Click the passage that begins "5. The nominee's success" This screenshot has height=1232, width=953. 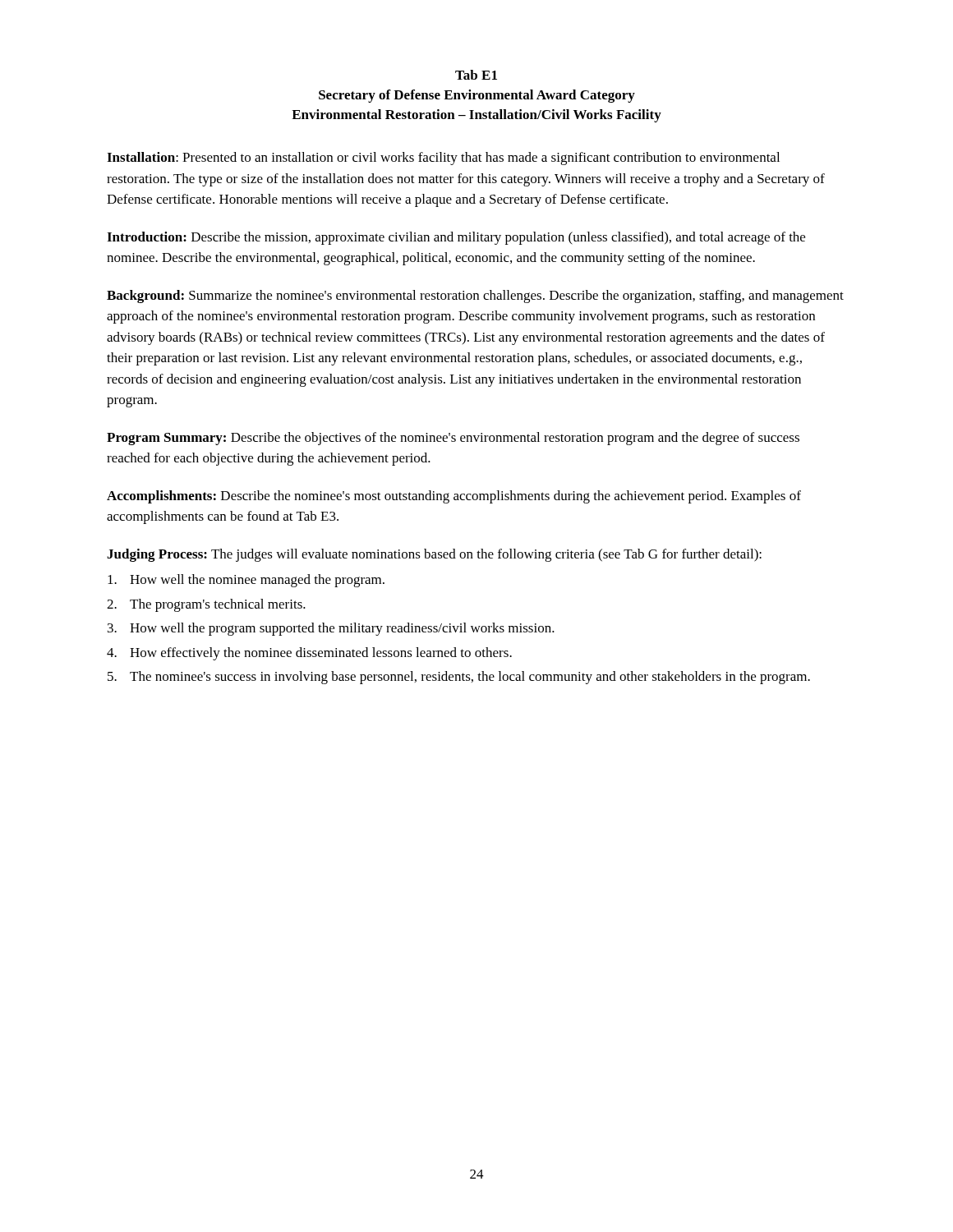[x=476, y=677]
